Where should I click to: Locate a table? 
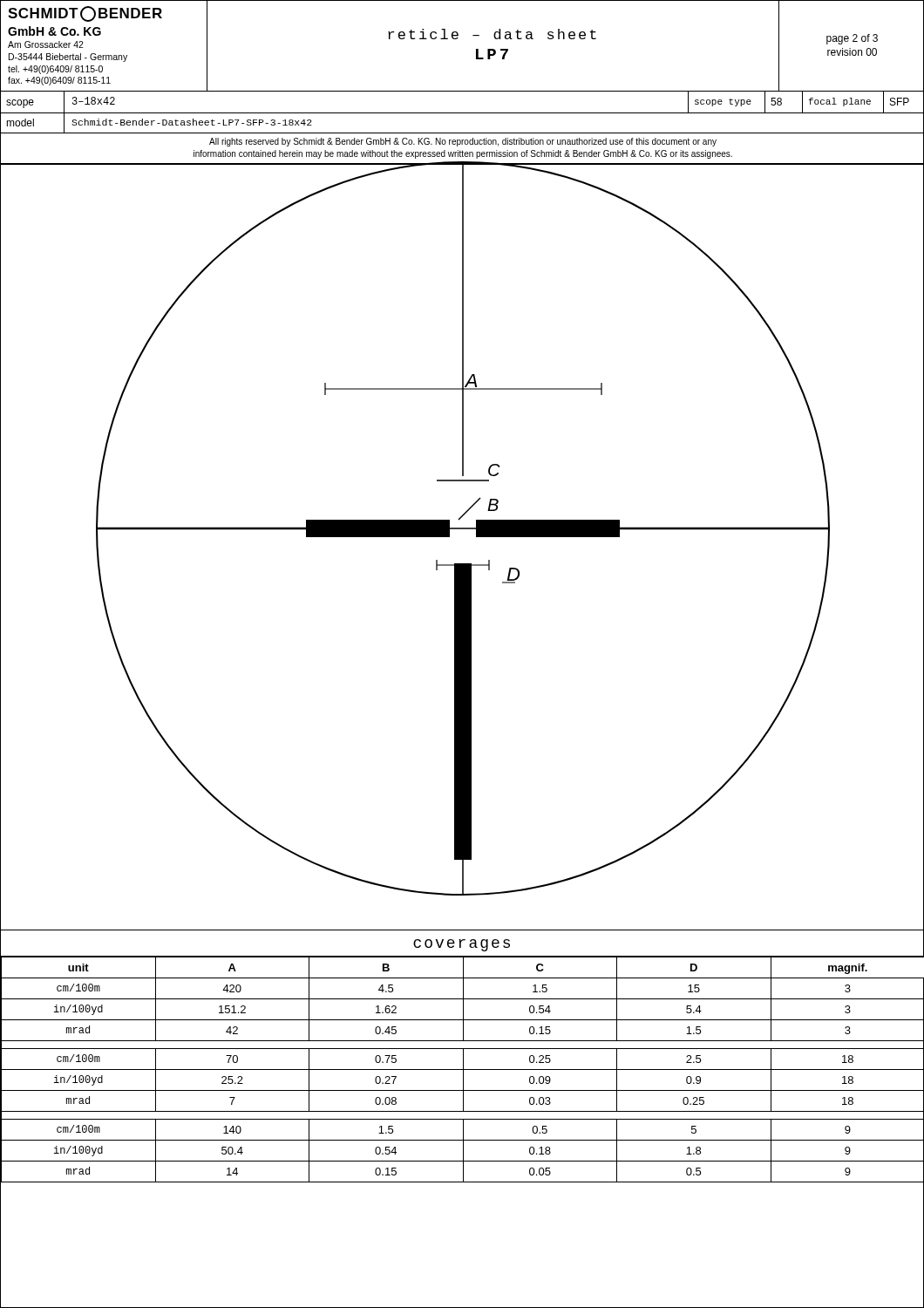(462, 1069)
